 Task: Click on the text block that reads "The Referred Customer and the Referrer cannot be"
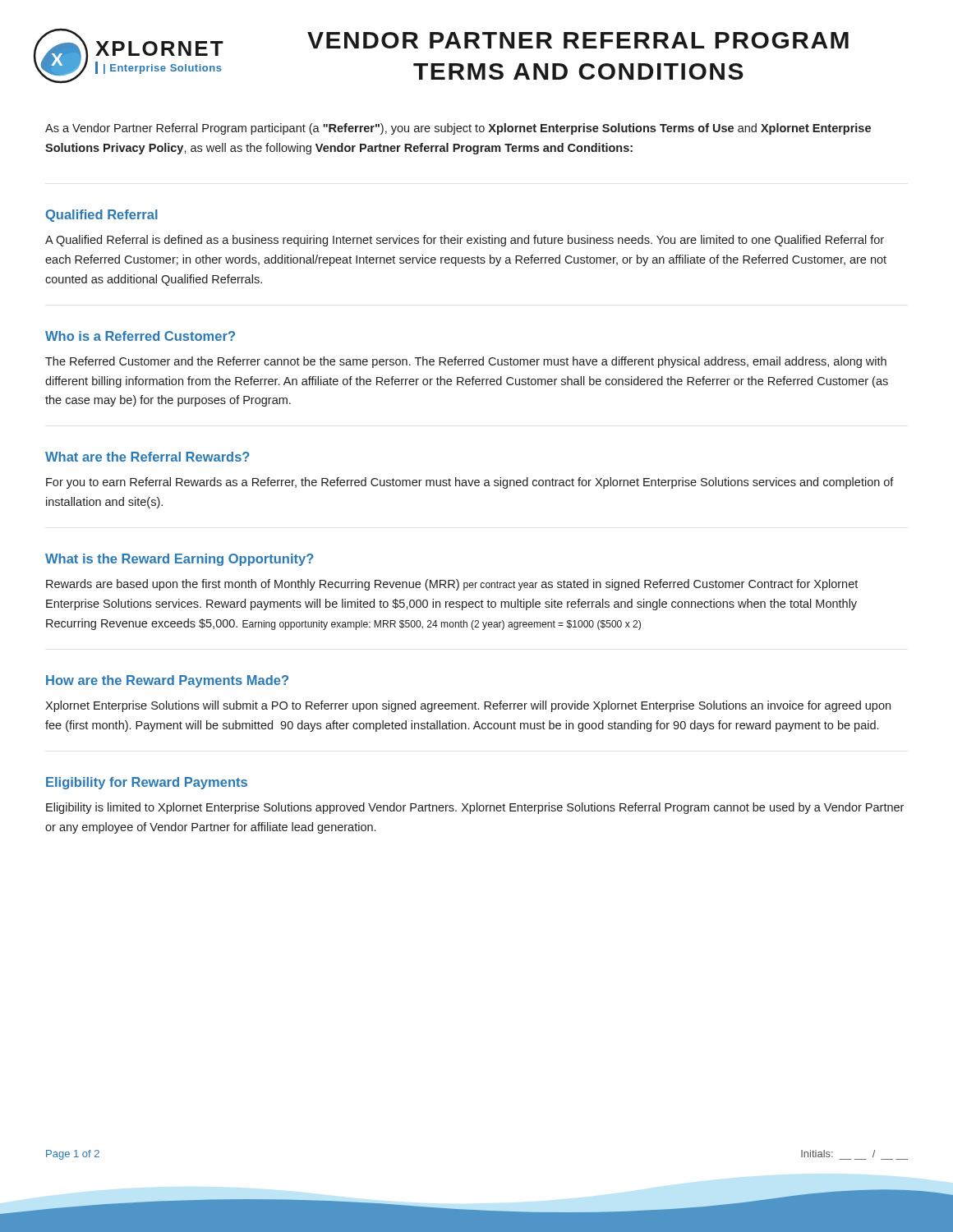(x=467, y=381)
